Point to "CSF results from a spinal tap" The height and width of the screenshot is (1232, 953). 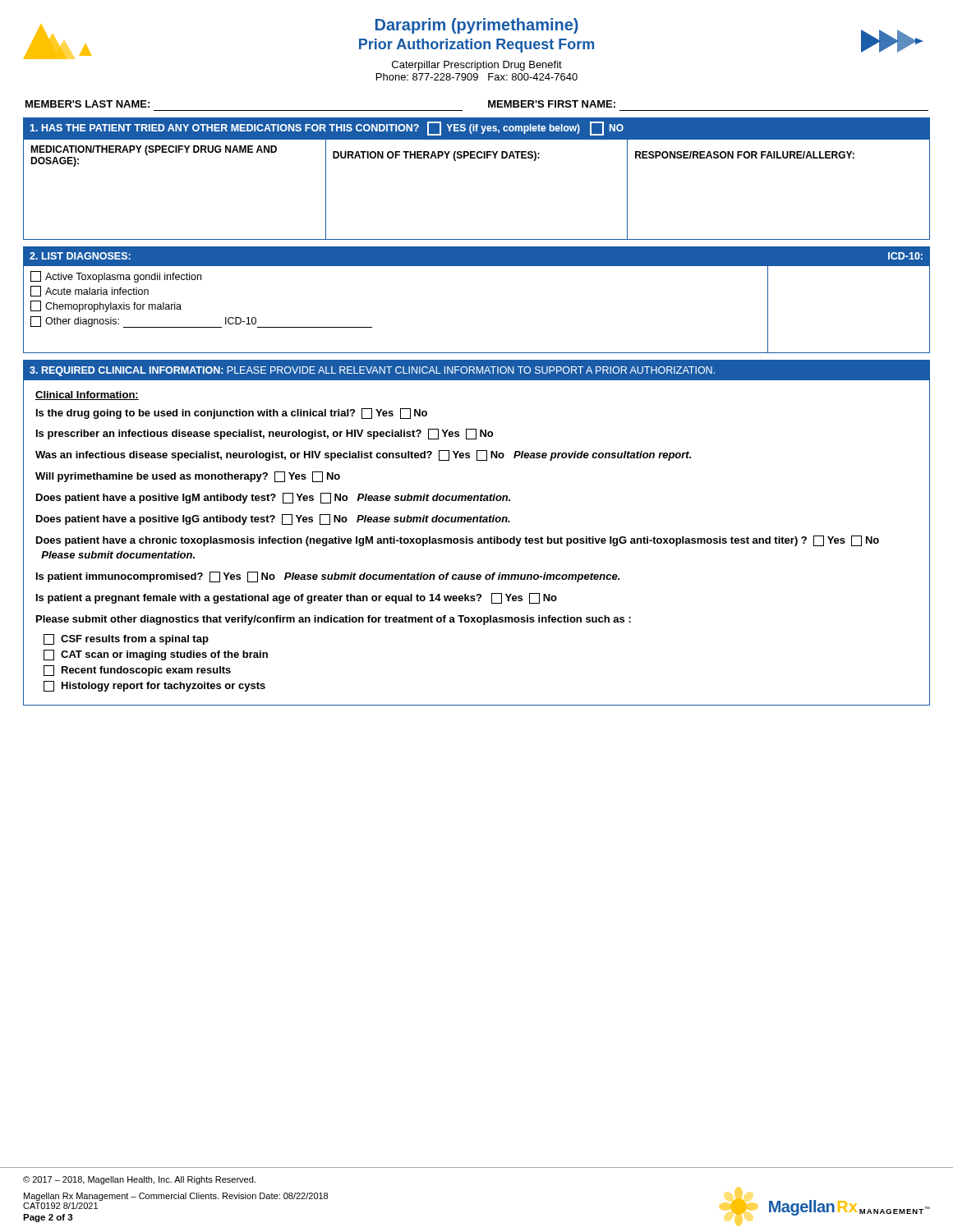point(126,638)
